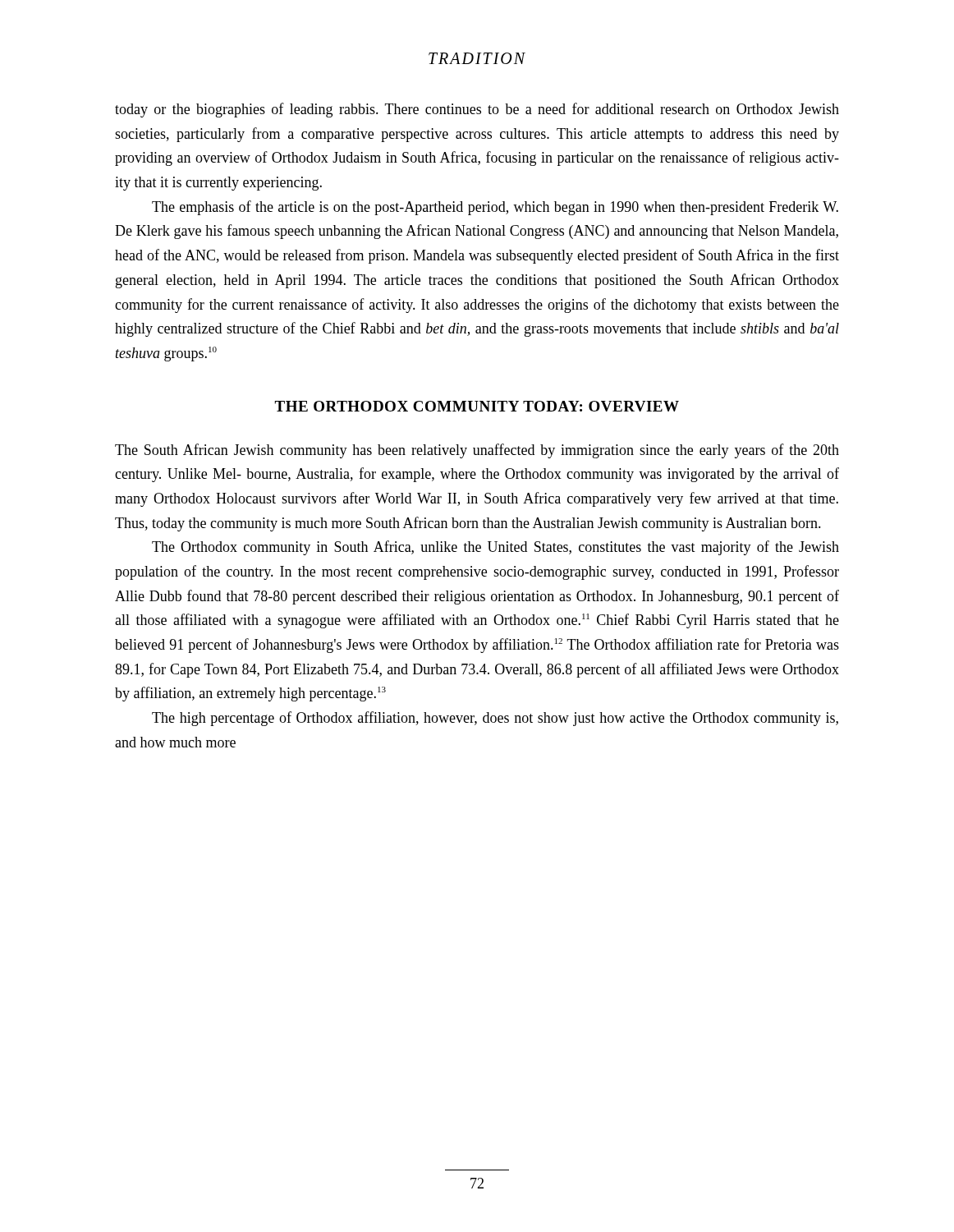Click the section header that begins "THE ORTHODOX COMMUNITY TODAY:"
Viewport: 954px width, 1232px height.
click(x=477, y=406)
